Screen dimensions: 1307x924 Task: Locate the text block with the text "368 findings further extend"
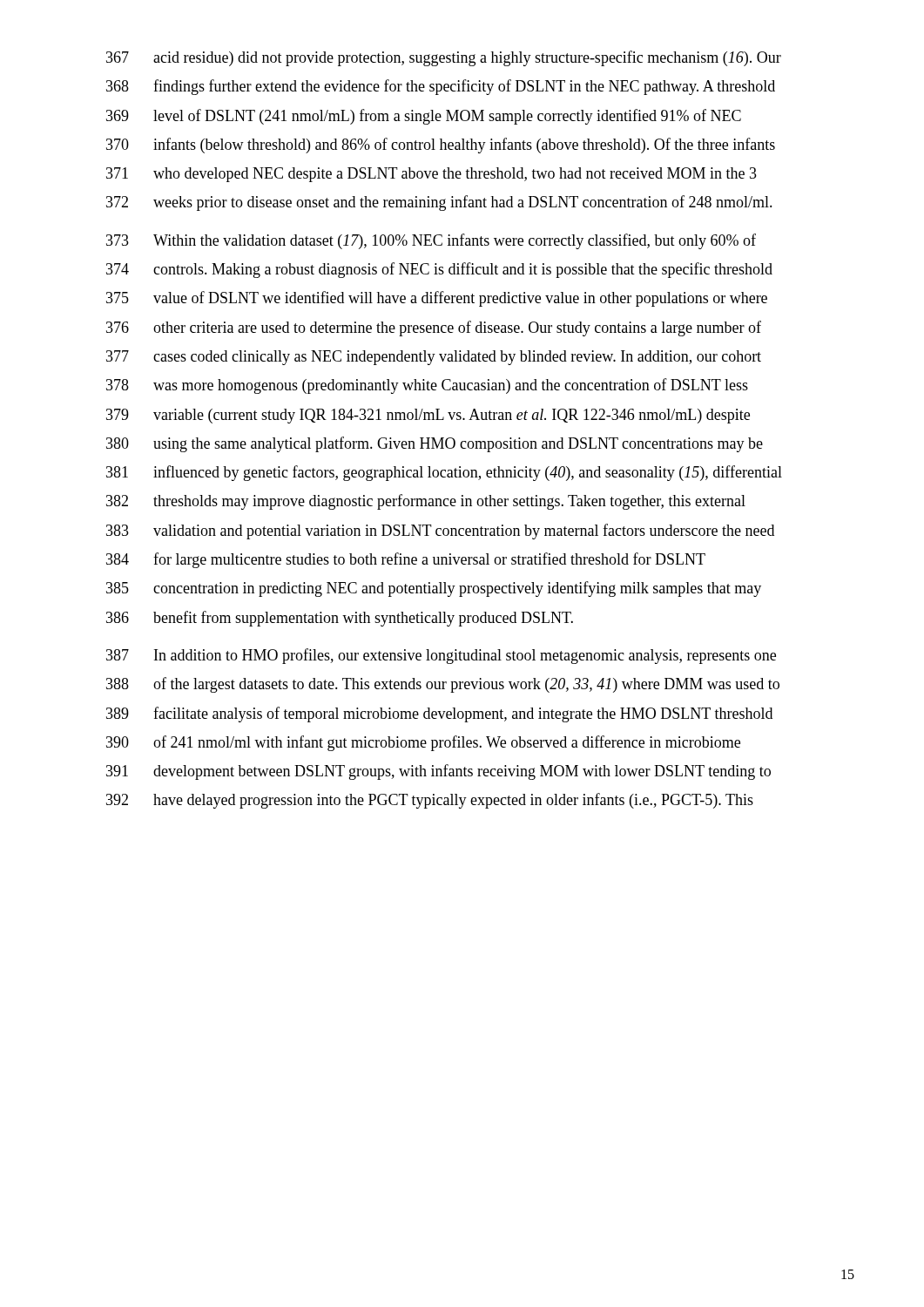(475, 87)
